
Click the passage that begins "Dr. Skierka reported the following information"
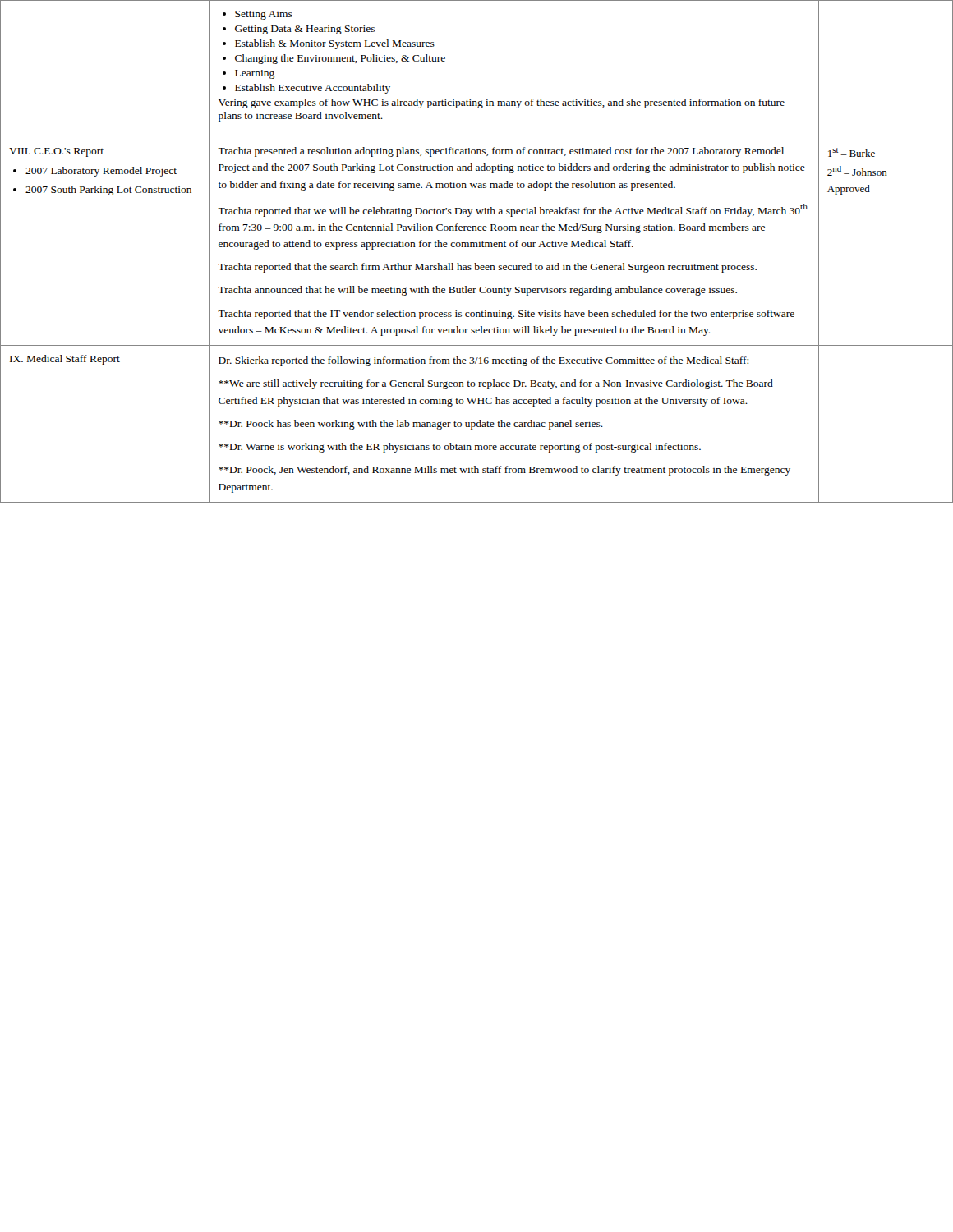click(x=514, y=424)
